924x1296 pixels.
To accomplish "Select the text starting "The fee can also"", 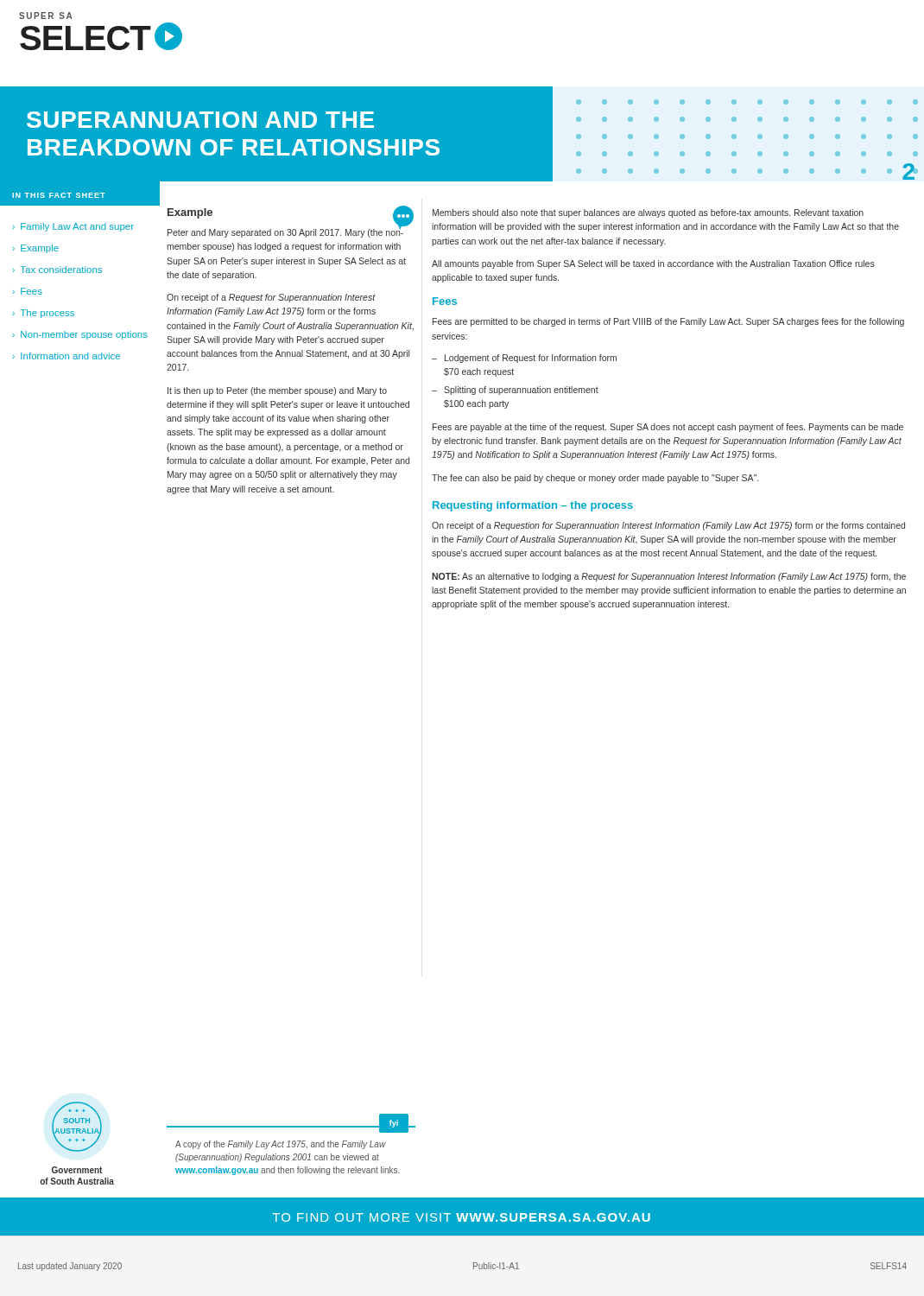I will [596, 477].
